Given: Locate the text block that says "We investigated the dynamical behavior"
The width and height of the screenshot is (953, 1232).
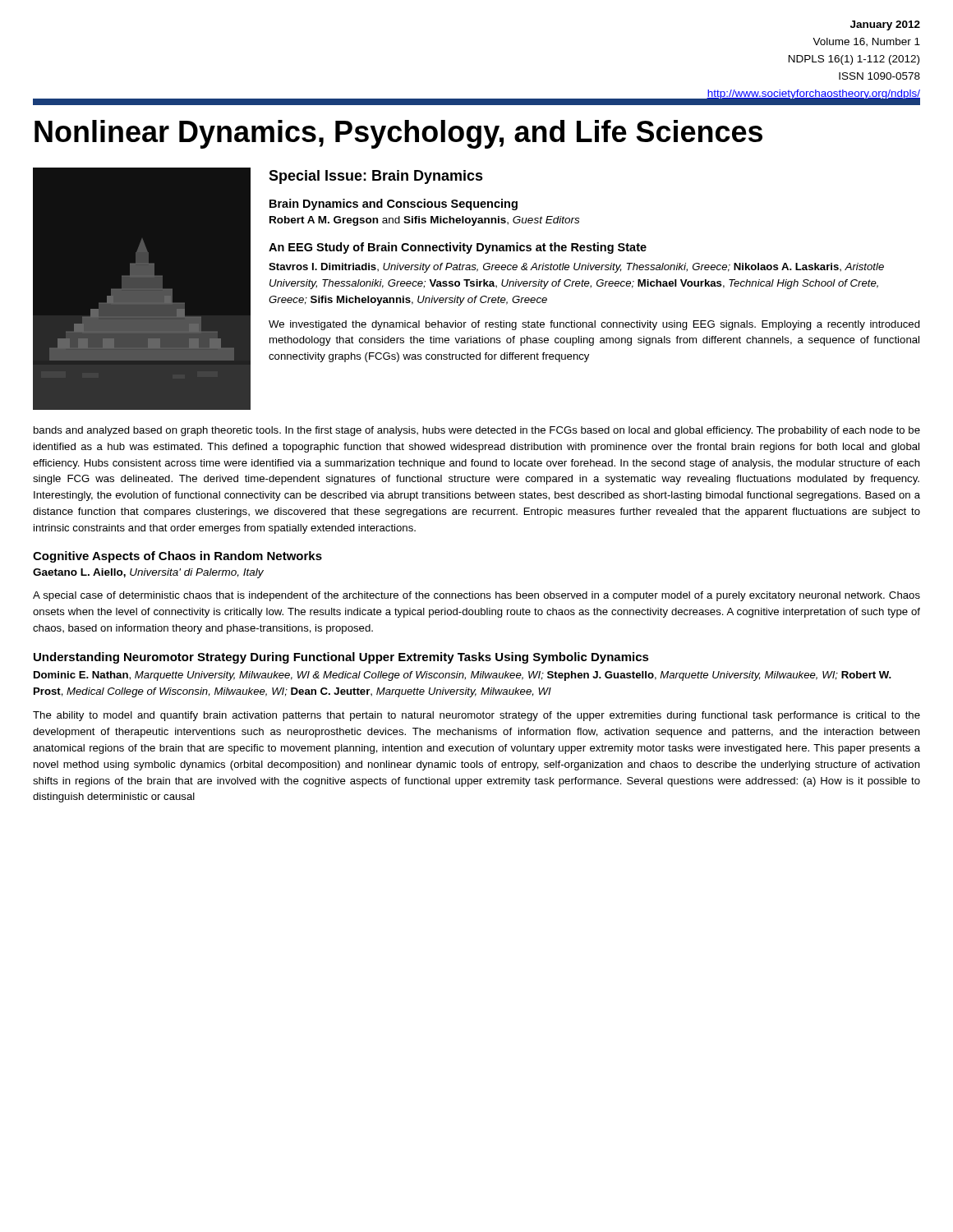Looking at the screenshot, I should click(x=594, y=340).
